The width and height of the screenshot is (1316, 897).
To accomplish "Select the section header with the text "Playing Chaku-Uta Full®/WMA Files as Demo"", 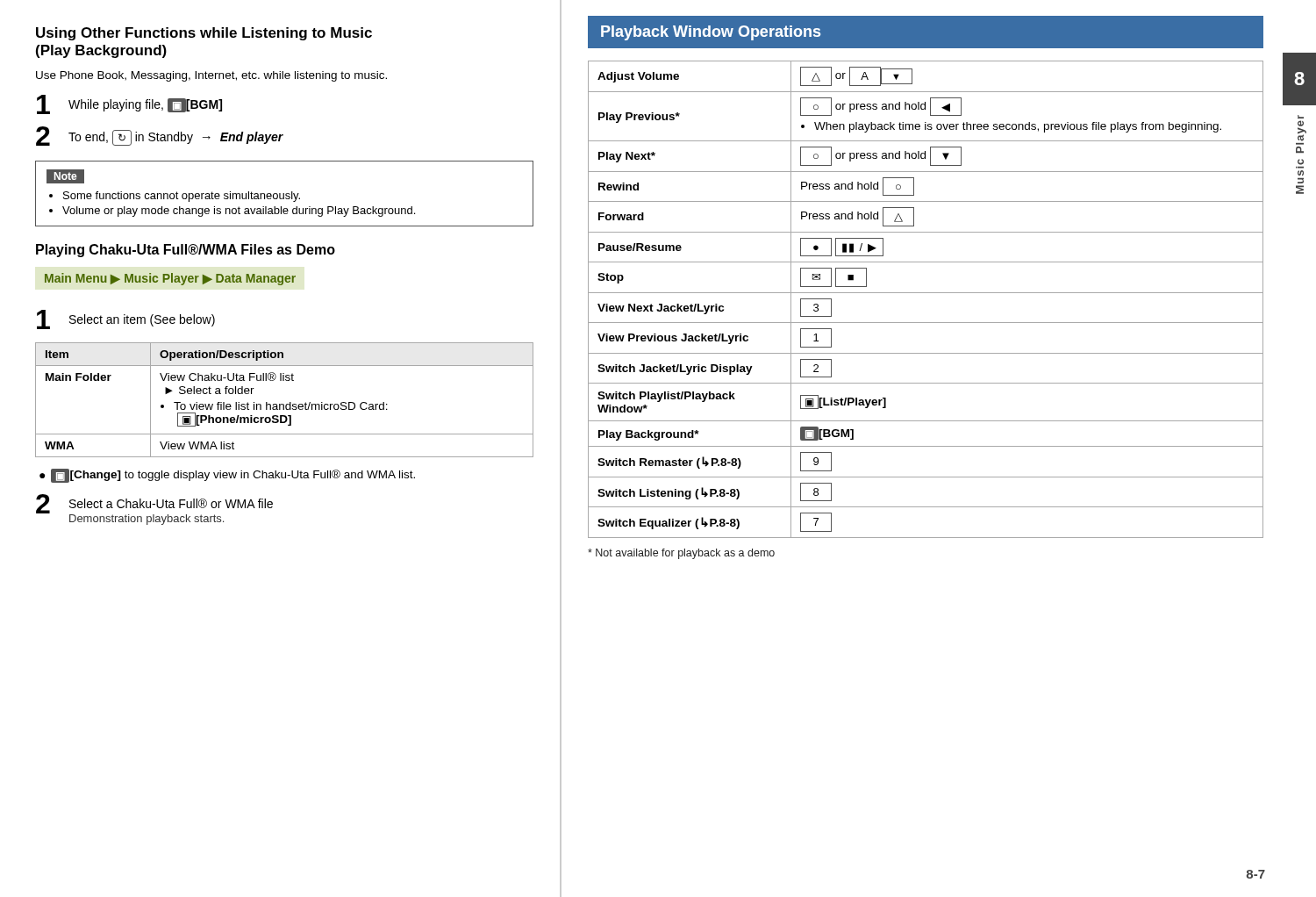I will point(185,250).
